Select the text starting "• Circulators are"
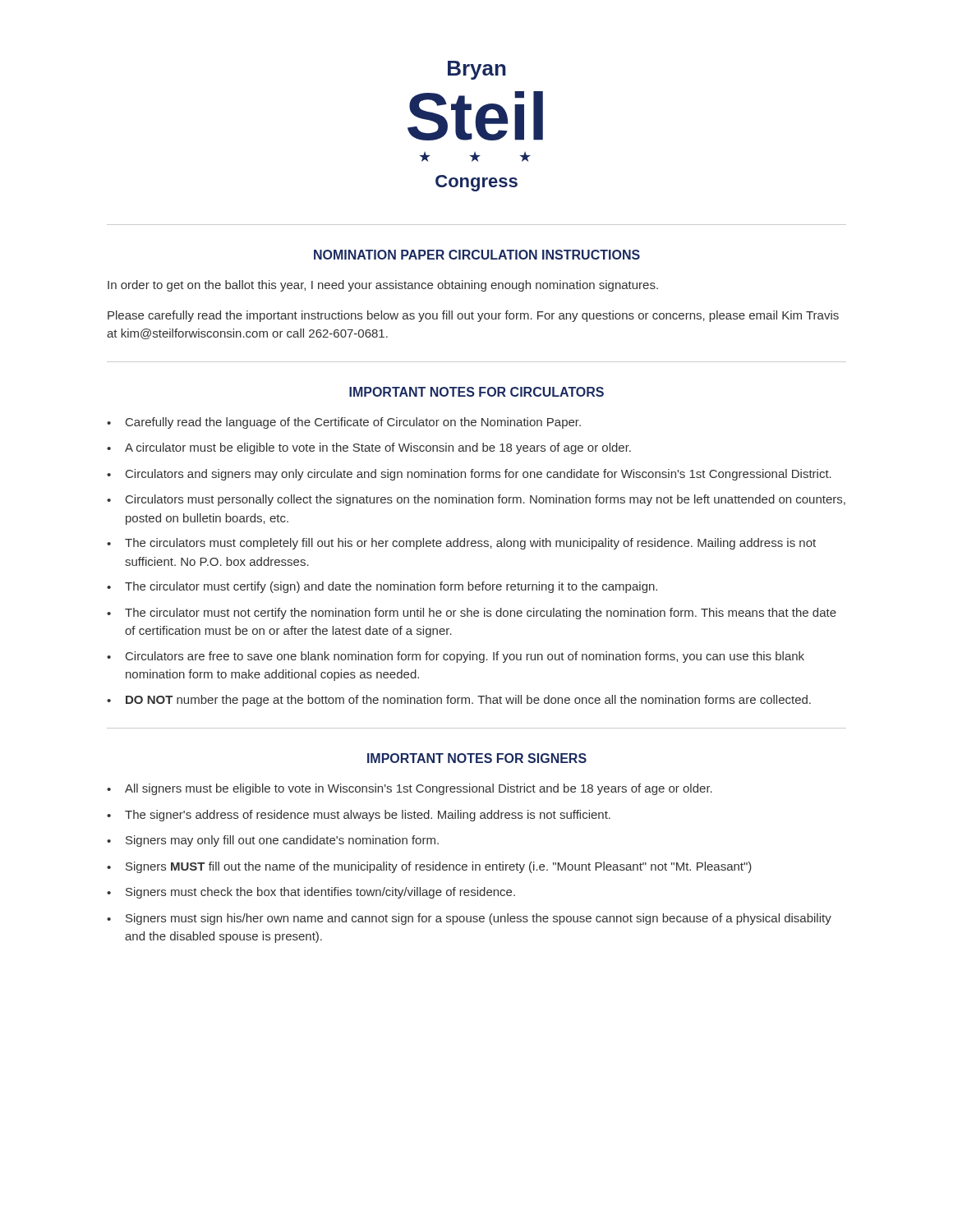 coord(476,665)
